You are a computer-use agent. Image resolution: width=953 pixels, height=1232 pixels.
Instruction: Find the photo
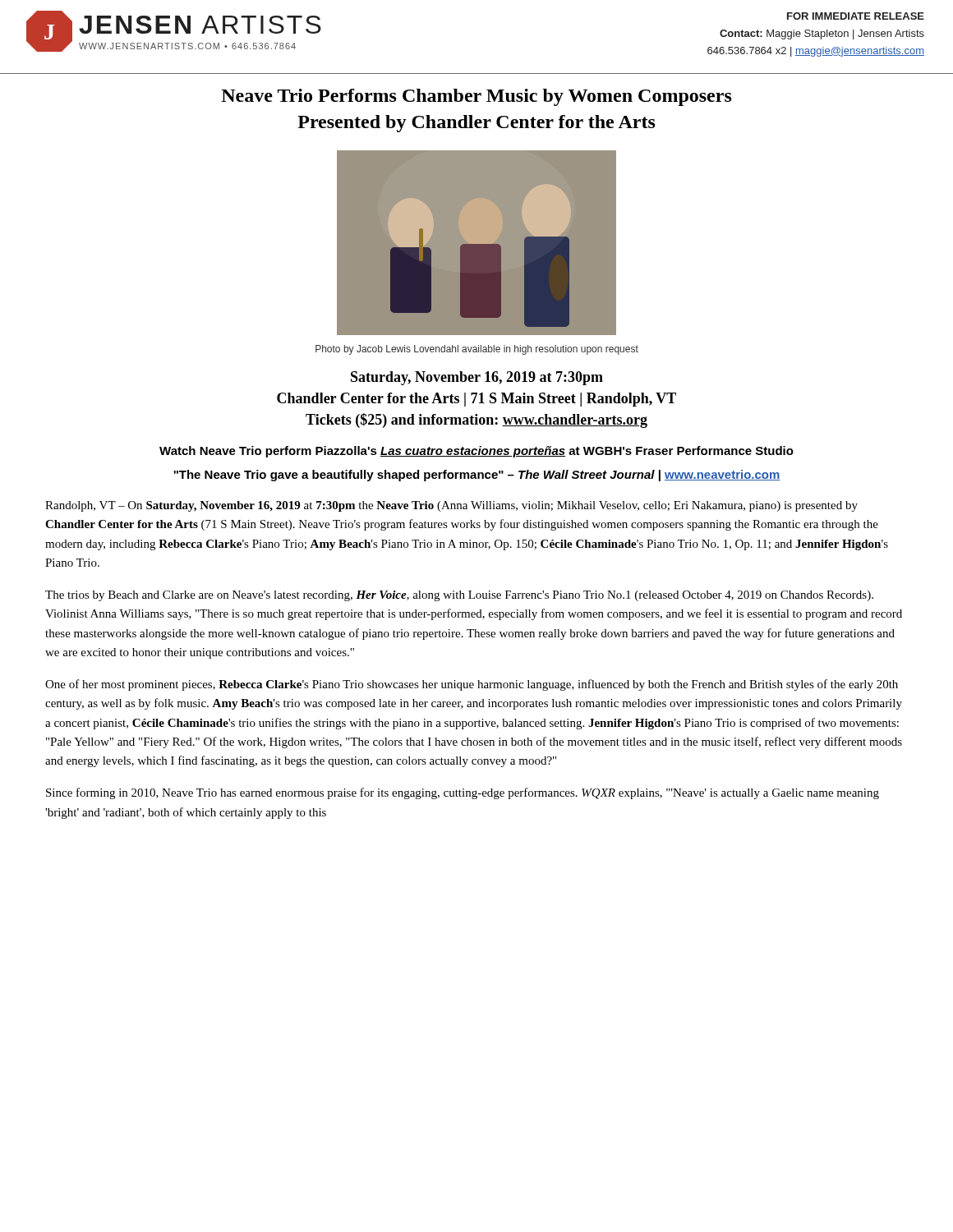476,244
